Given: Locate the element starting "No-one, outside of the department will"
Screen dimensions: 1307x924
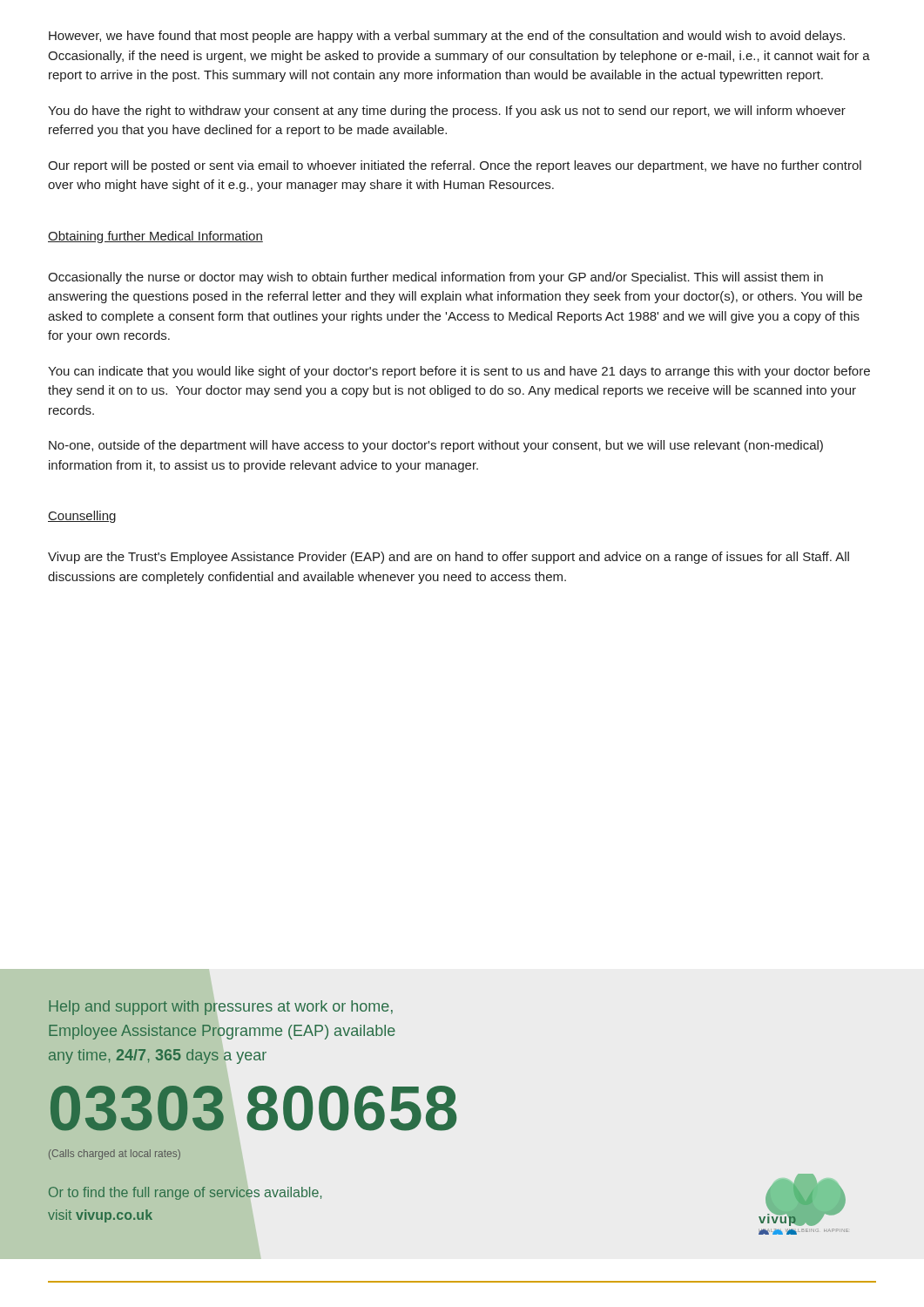Looking at the screenshot, I should point(436,455).
